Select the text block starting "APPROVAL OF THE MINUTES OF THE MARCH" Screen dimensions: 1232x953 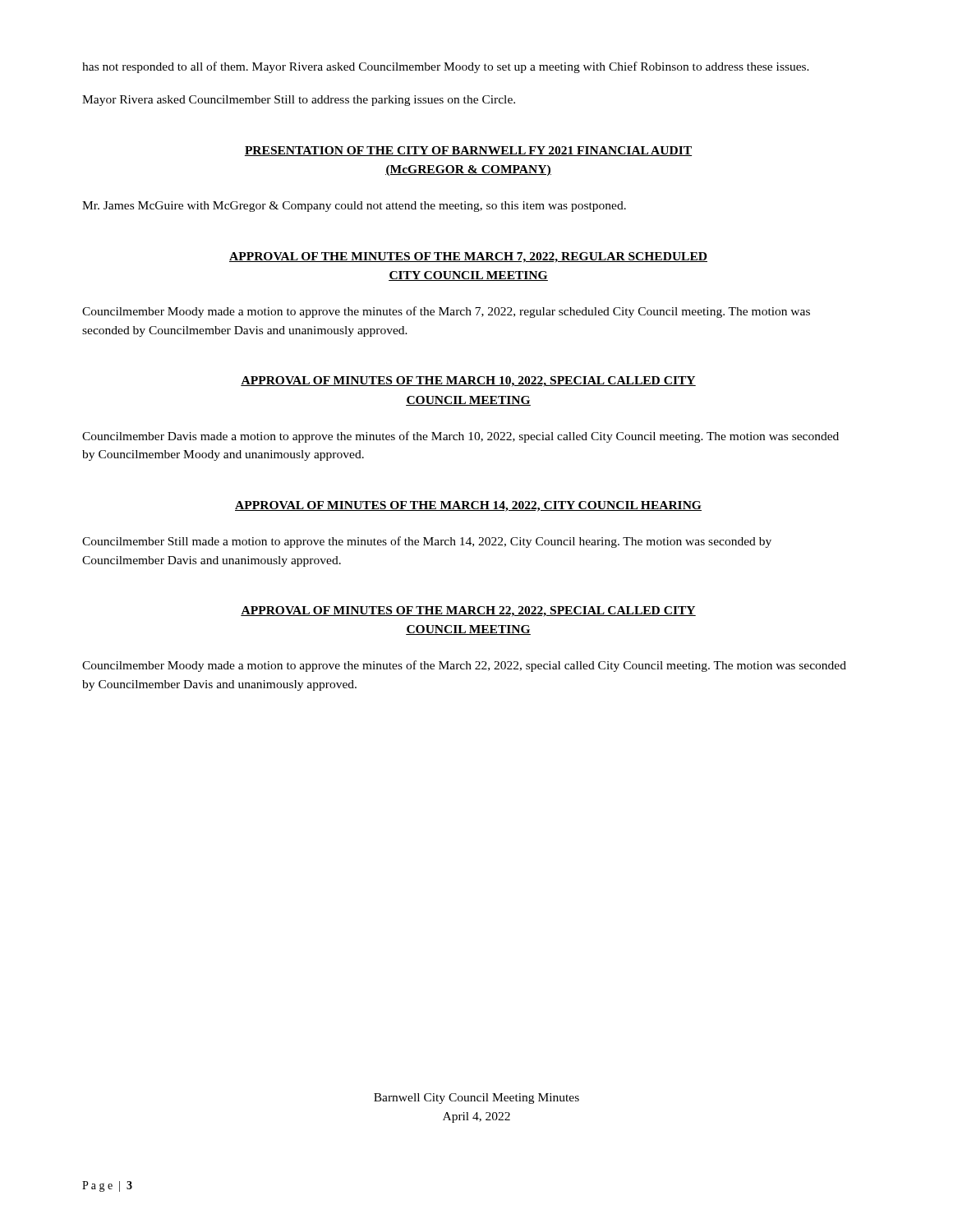coord(468,265)
